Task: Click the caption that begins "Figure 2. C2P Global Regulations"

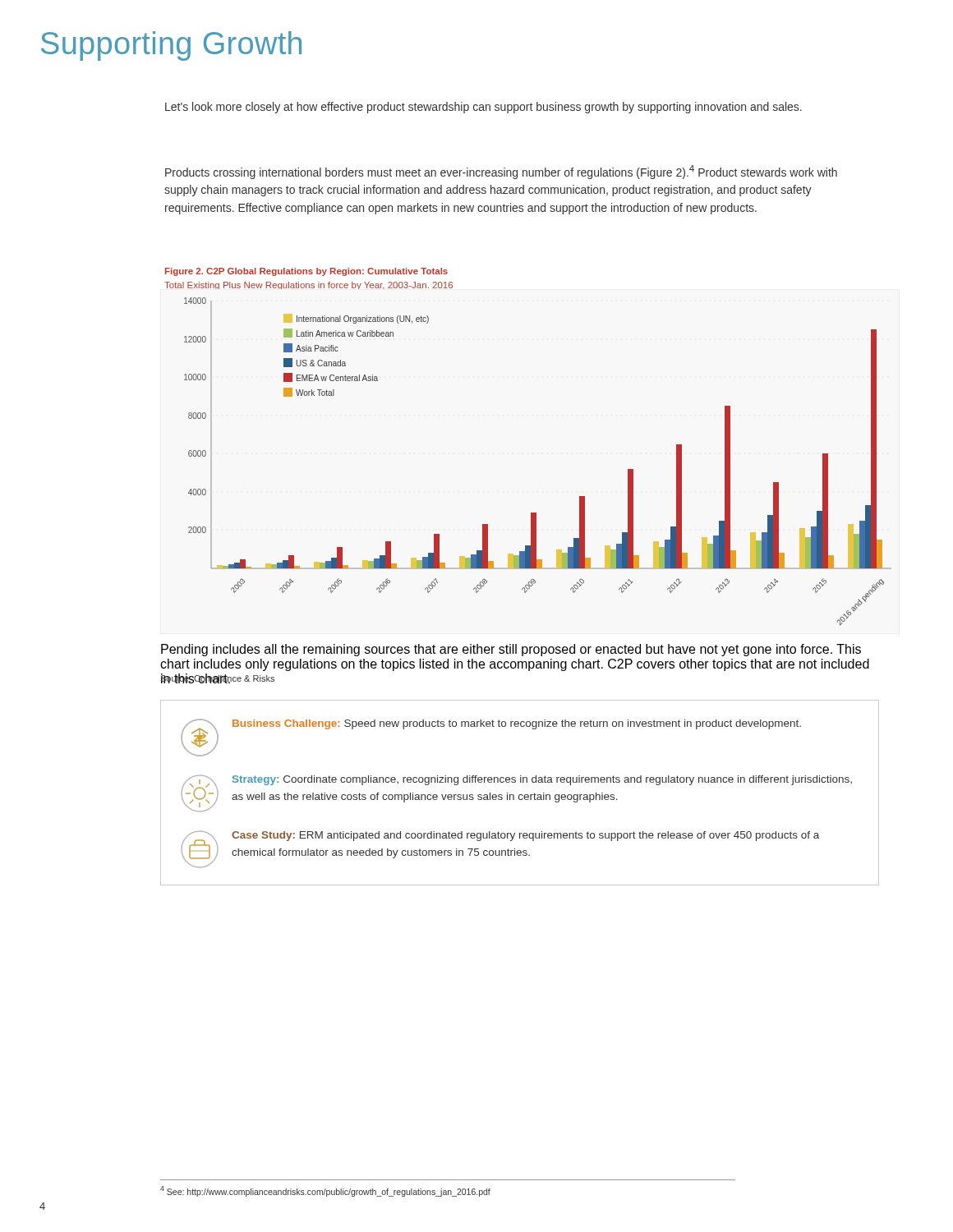Action: (309, 278)
